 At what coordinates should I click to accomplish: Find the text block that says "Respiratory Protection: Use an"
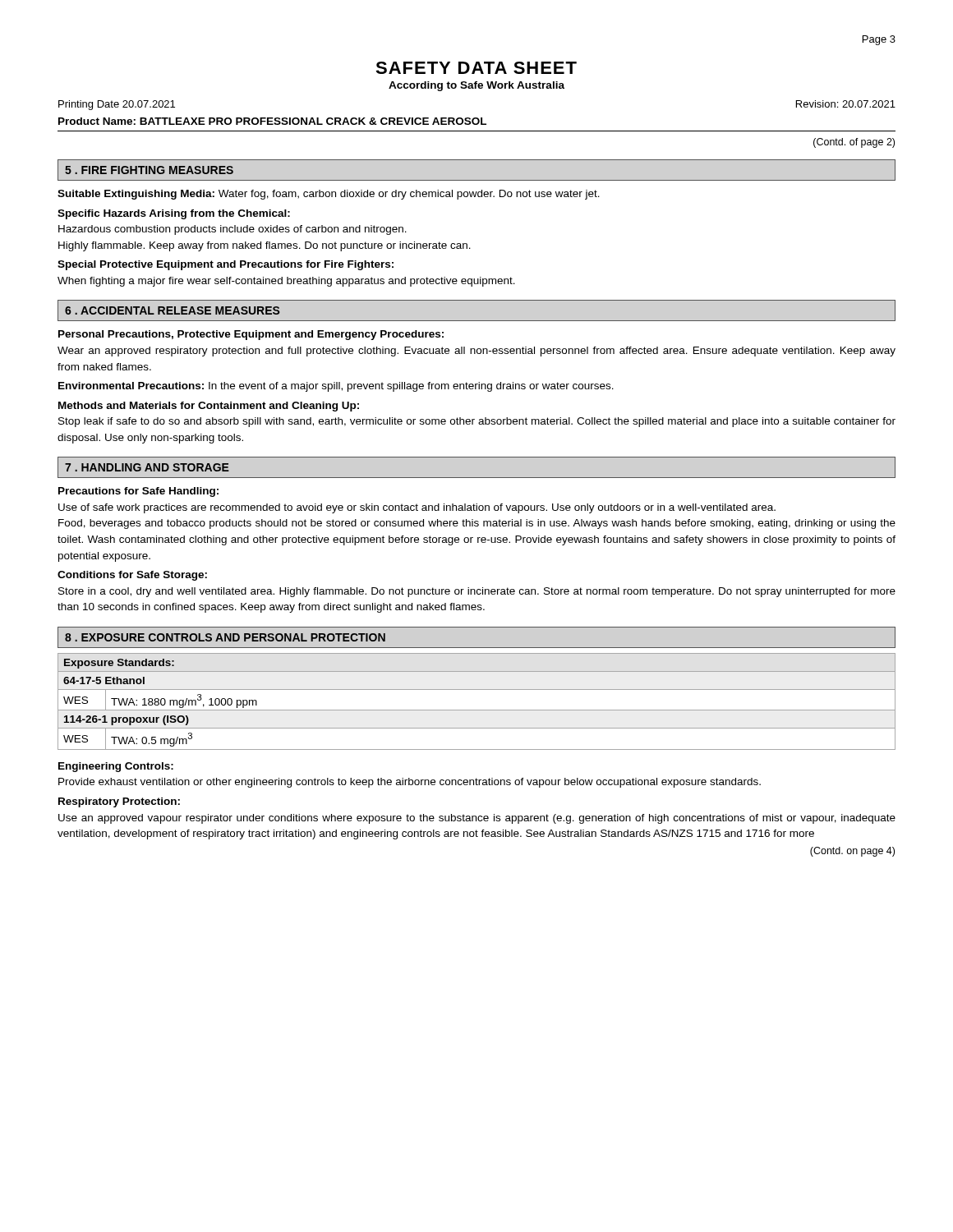click(x=476, y=817)
